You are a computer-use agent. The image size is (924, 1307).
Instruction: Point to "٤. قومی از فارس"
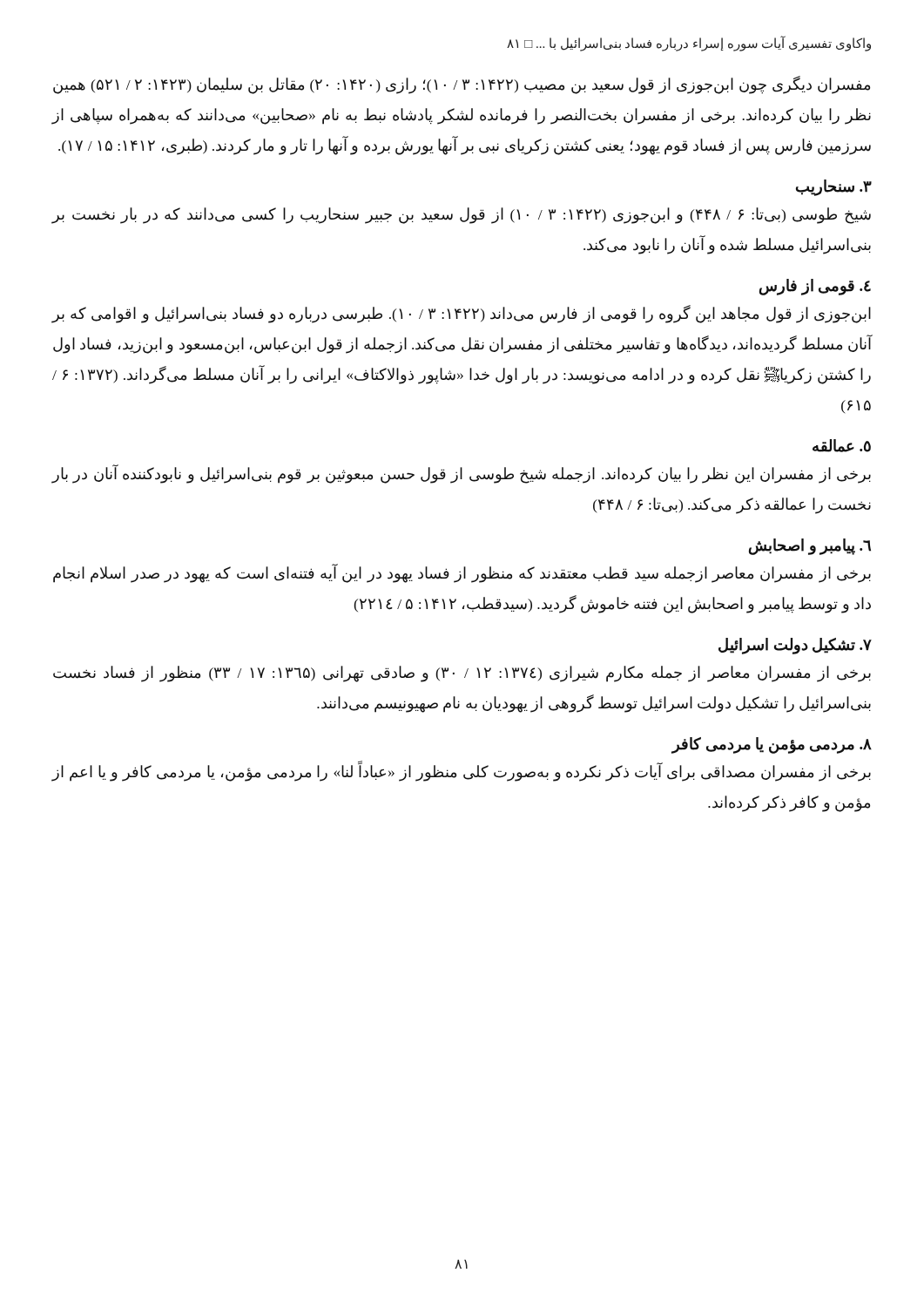point(815,286)
